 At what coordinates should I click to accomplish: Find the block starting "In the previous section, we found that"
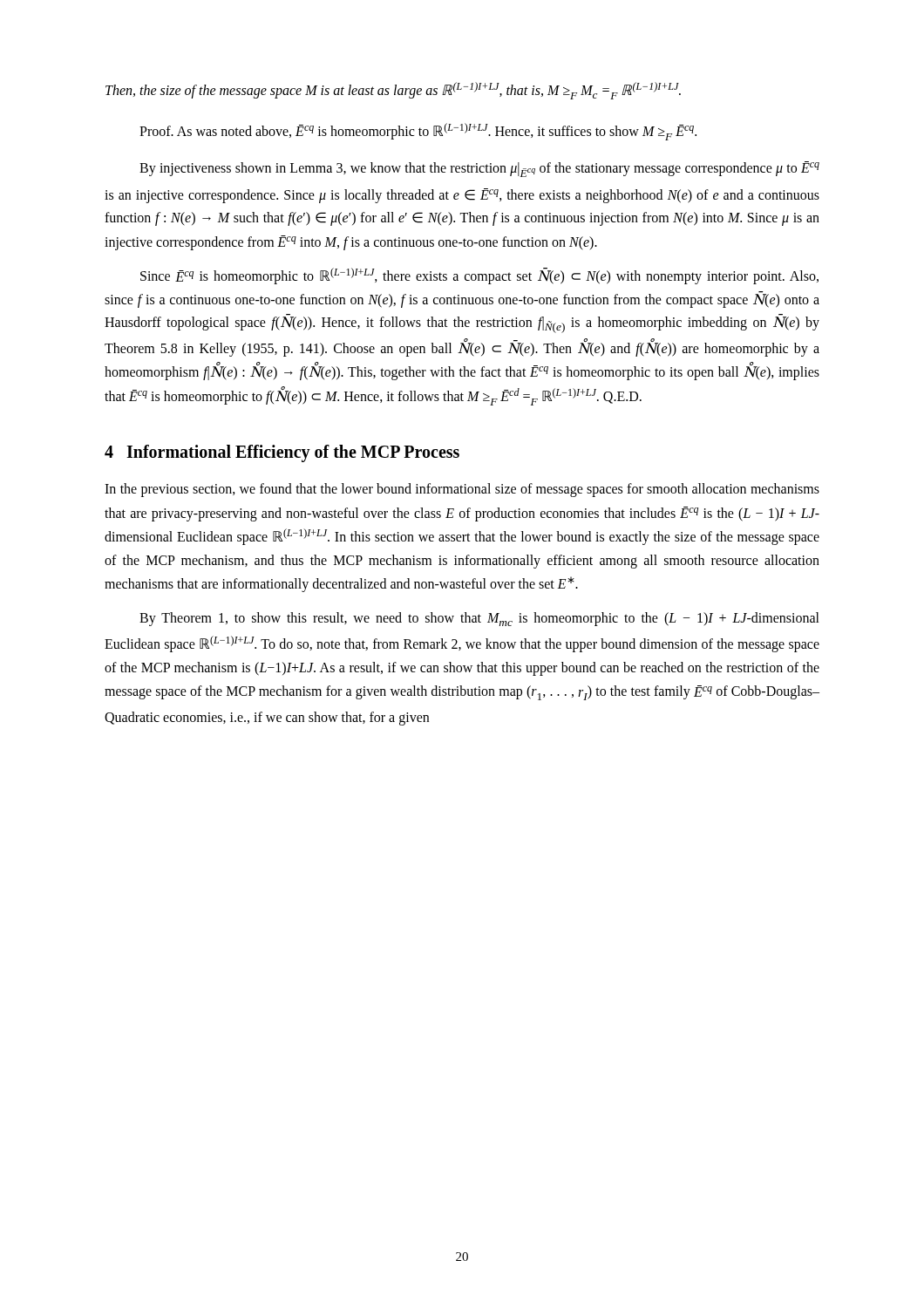point(462,537)
